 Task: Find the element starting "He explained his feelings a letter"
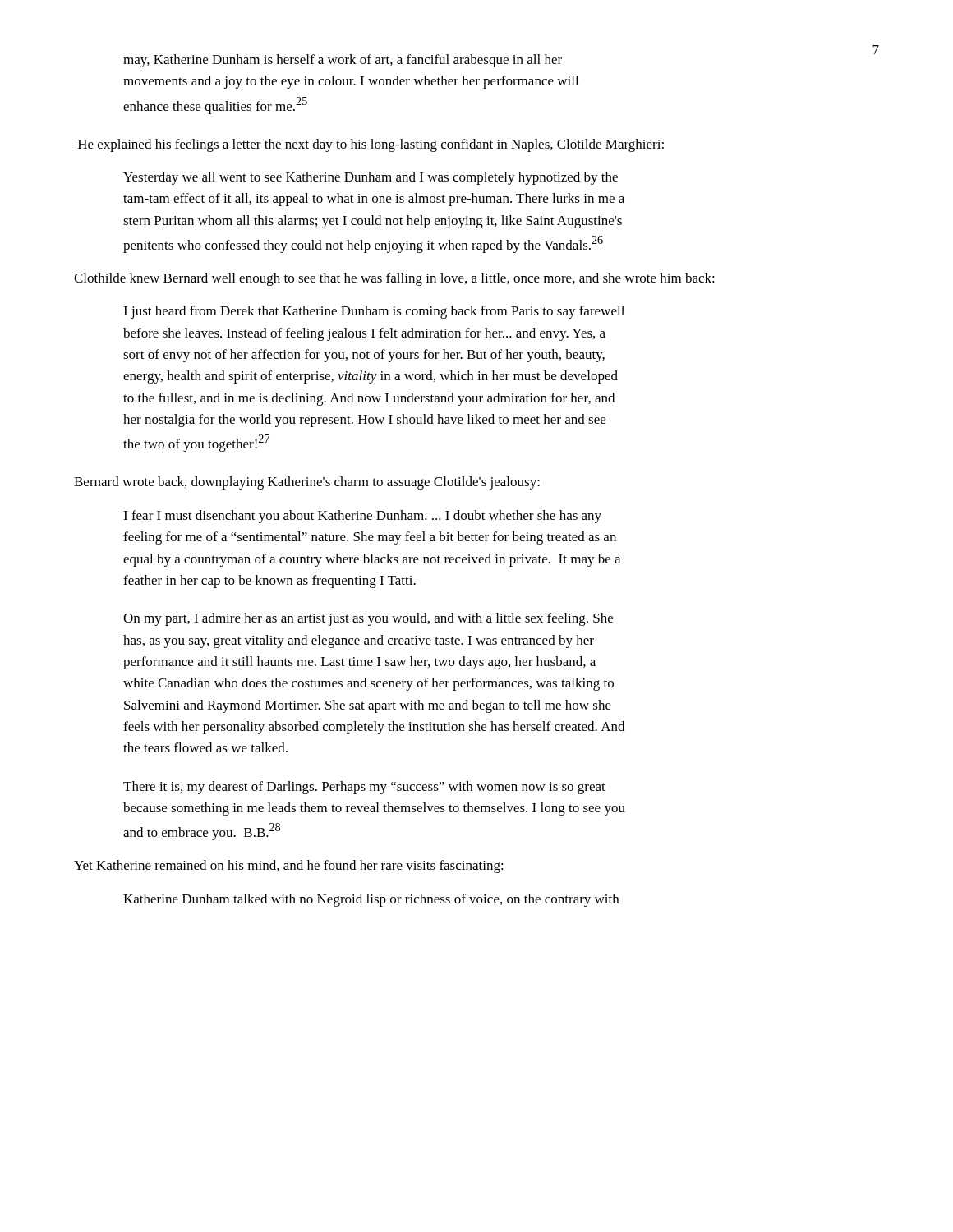pyautogui.click(x=476, y=144)
